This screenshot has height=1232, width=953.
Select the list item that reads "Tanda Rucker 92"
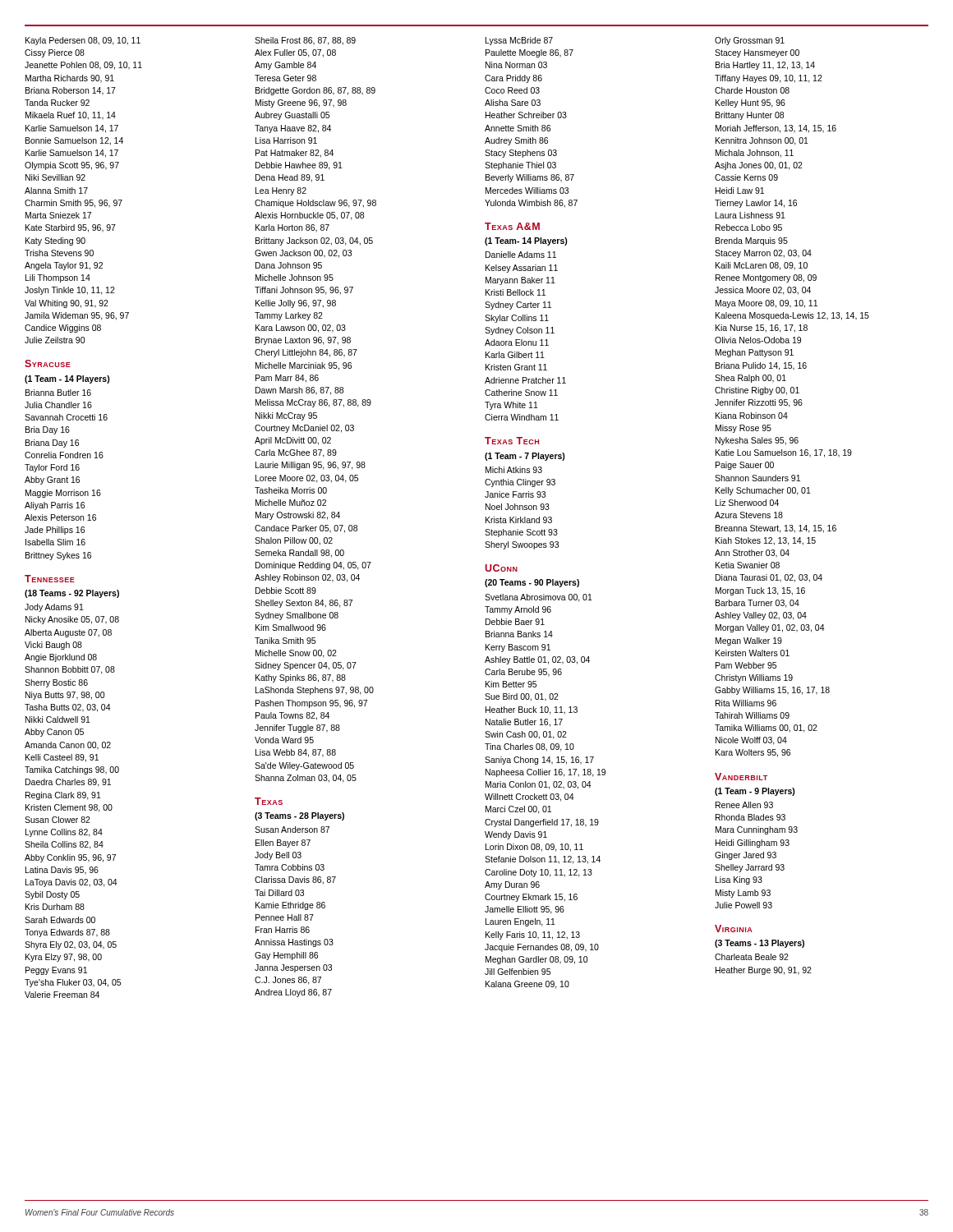pyautogui.click(x=57, y=103)
